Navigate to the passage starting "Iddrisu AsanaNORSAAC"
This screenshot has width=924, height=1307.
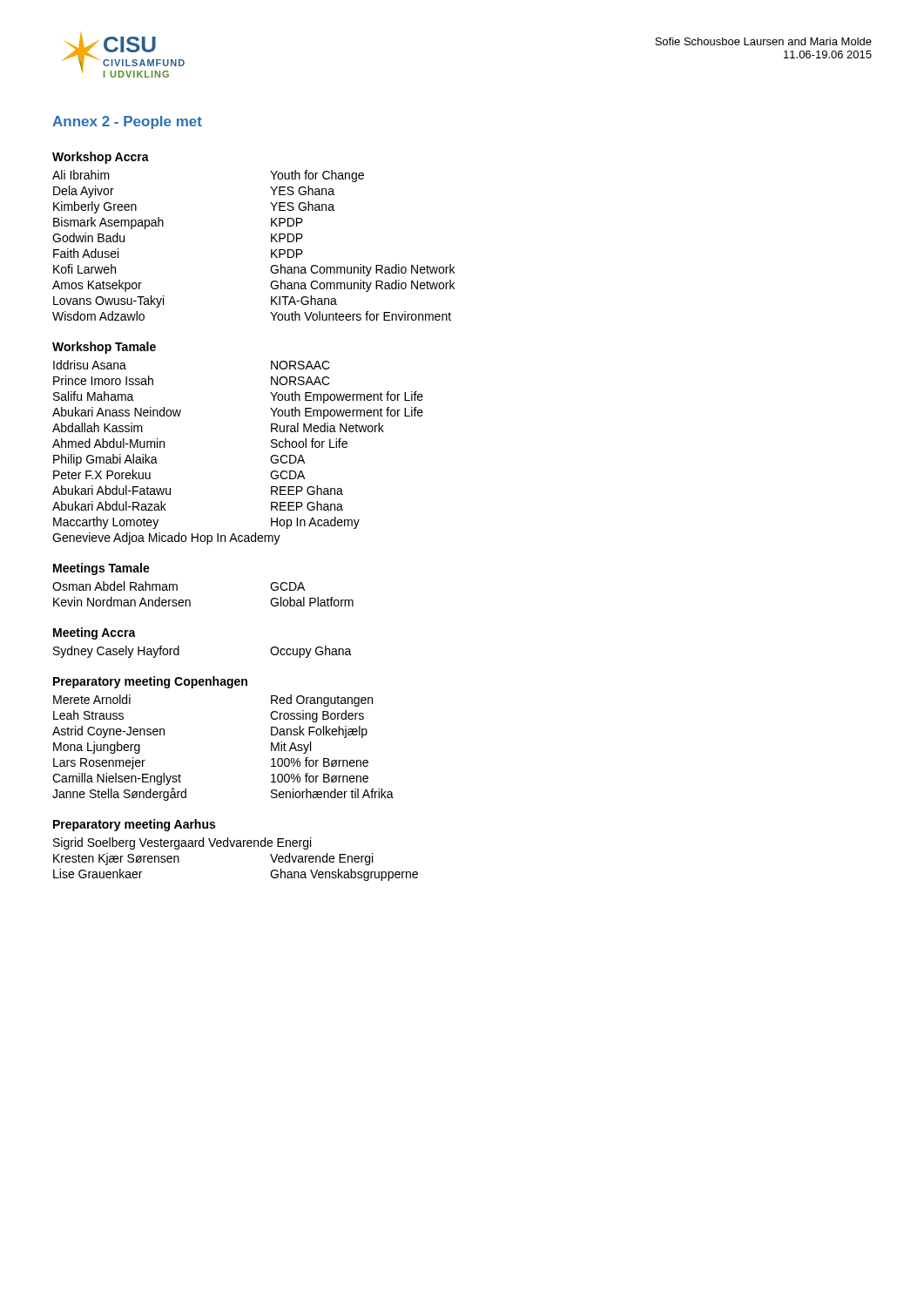click(84, 365)
